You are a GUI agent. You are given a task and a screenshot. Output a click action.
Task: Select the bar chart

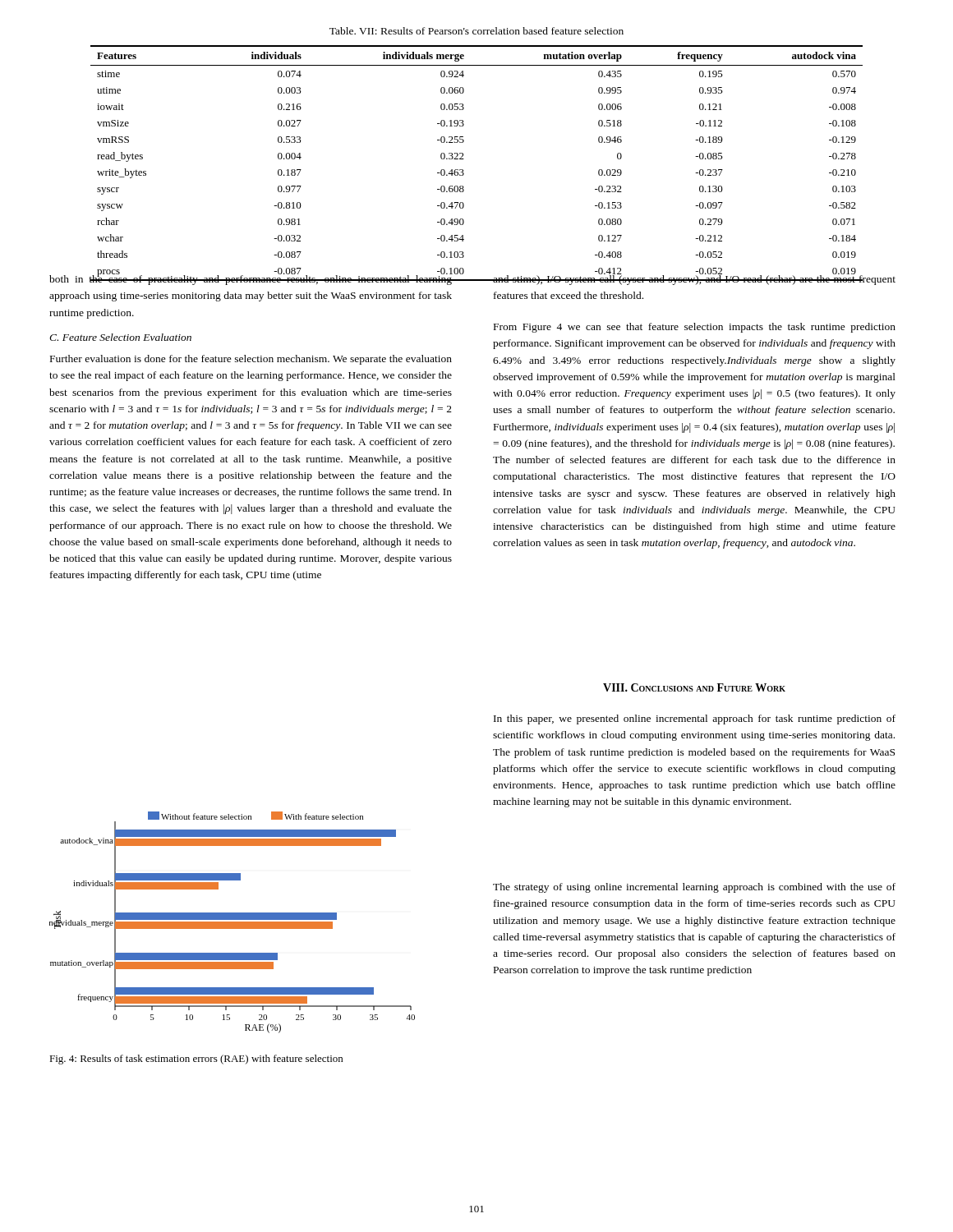click(251, 926)
